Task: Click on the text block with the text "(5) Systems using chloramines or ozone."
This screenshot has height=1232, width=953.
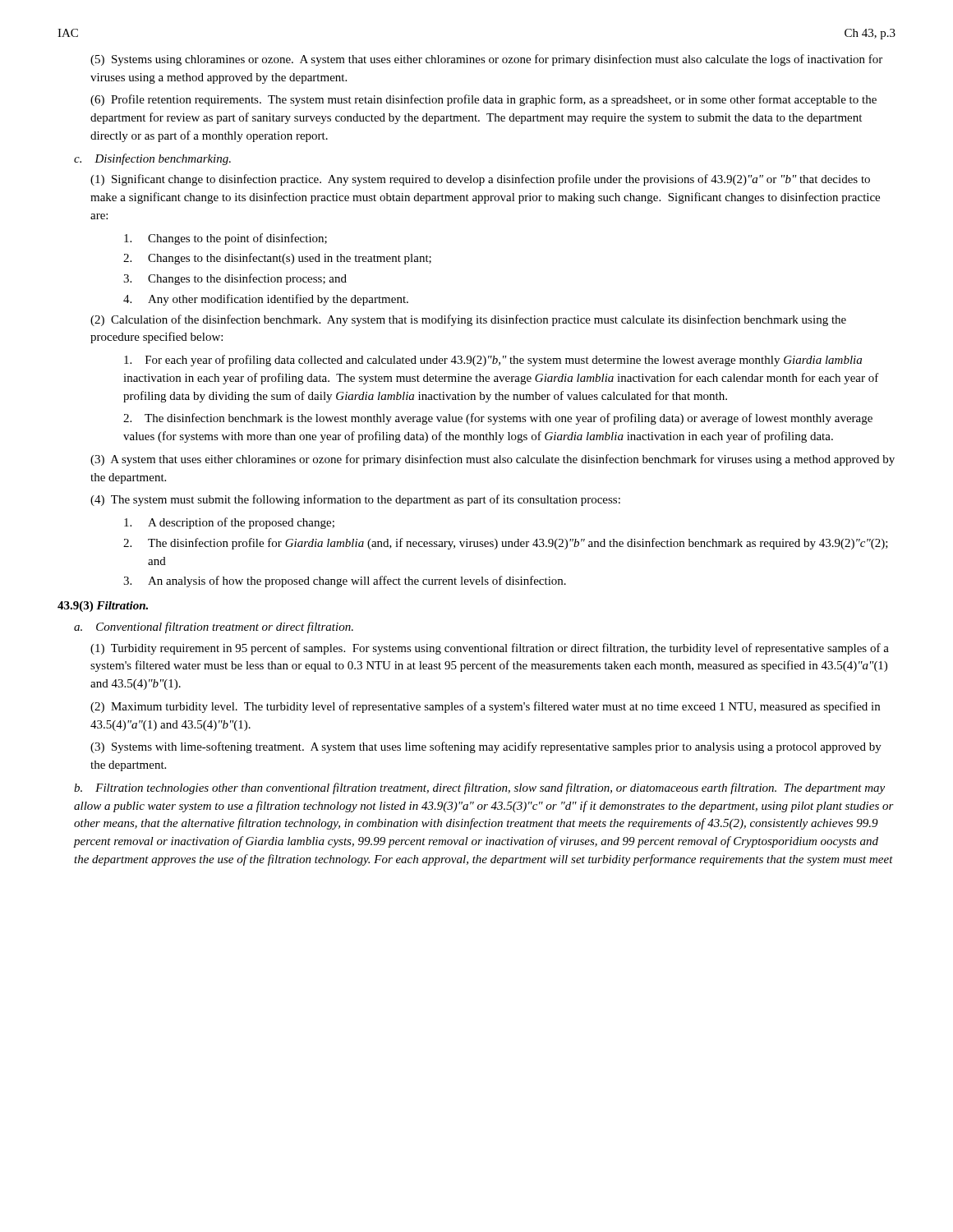Action: click(493, 69)
